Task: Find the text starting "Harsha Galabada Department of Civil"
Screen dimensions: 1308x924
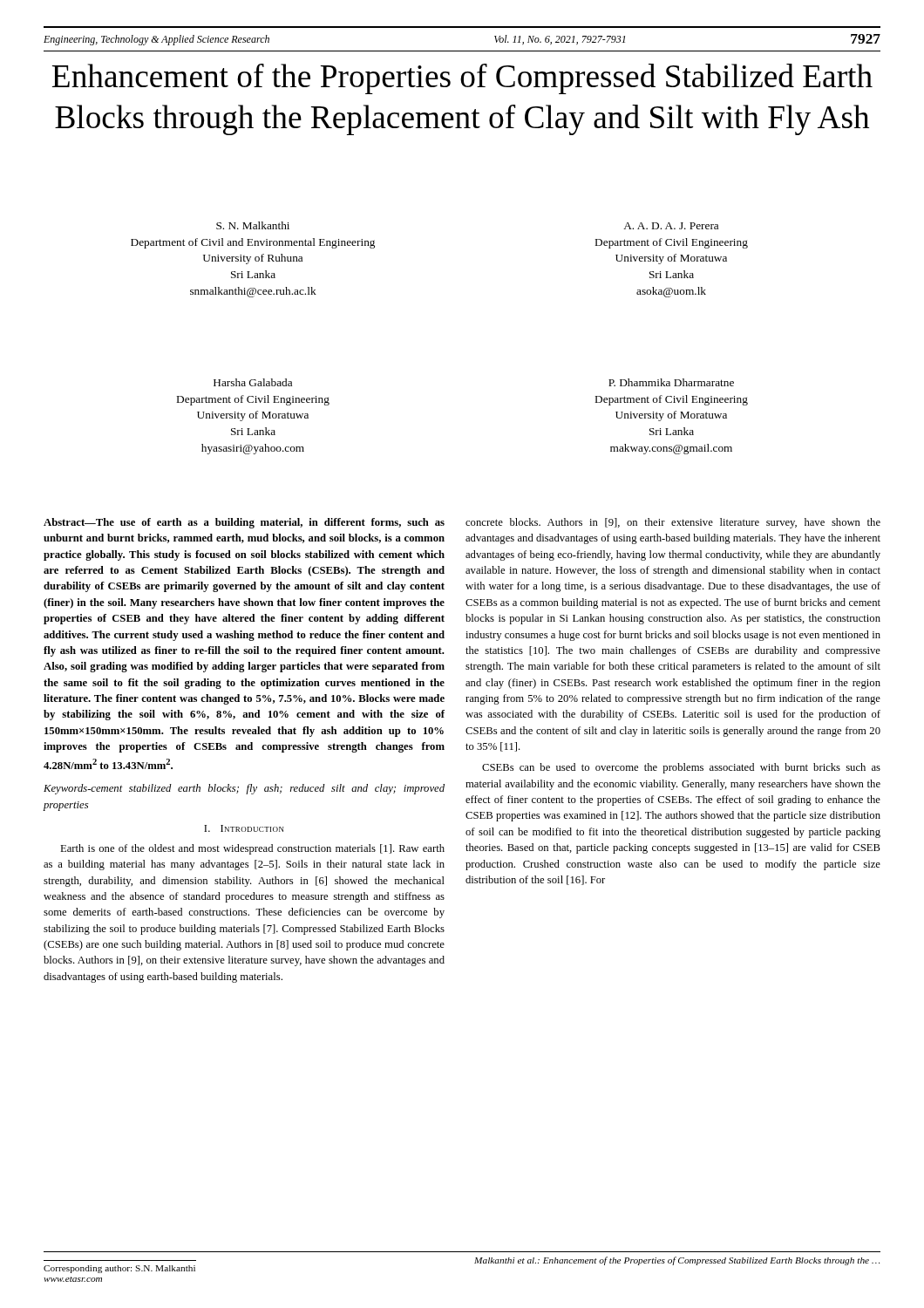Action: tap(253, 415)
